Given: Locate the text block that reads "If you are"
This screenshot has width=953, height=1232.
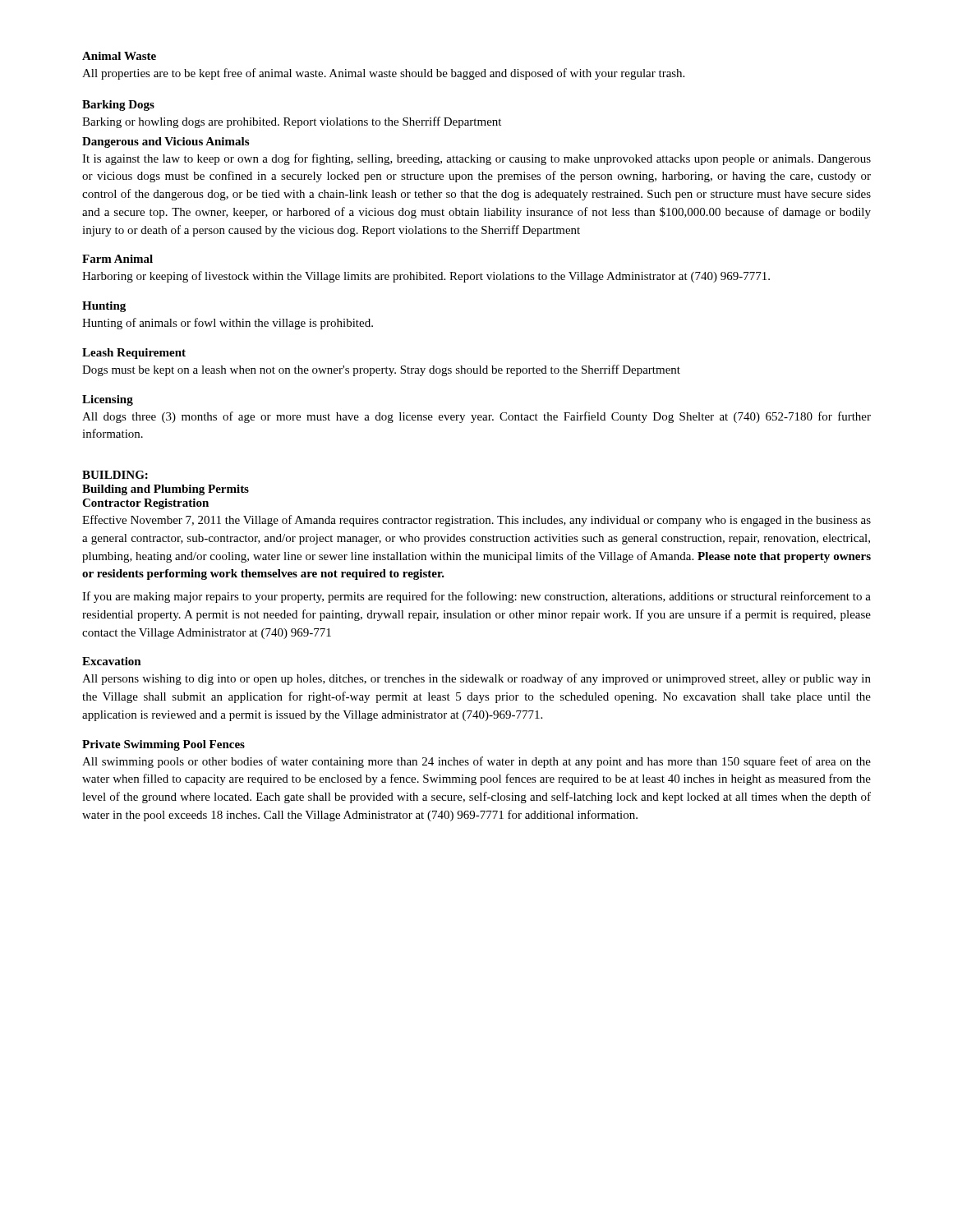Looking at the screenshot, I should (x=476, y=614).
